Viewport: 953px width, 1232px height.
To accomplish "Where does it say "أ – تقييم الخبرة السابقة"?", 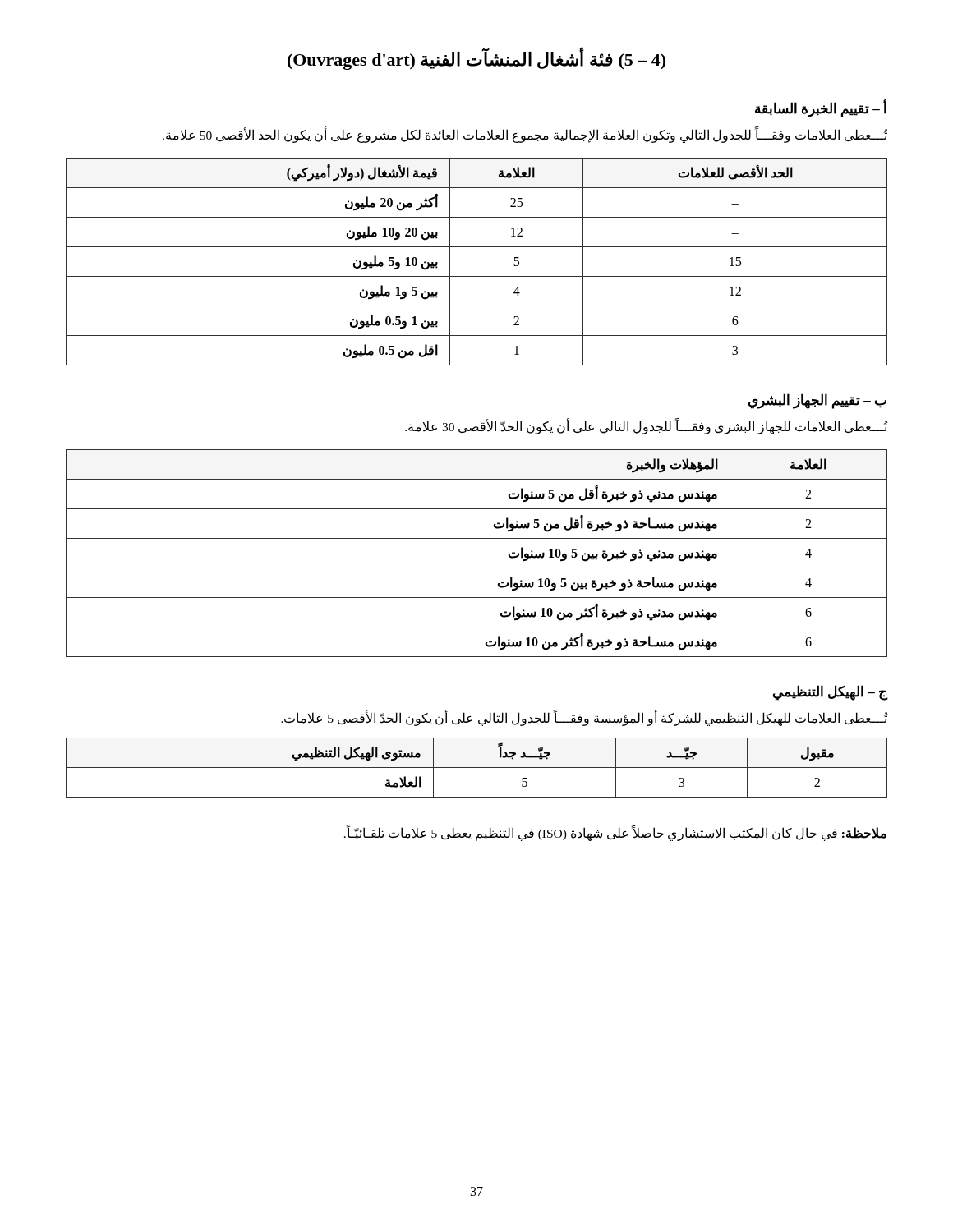I will coord(820,109).
